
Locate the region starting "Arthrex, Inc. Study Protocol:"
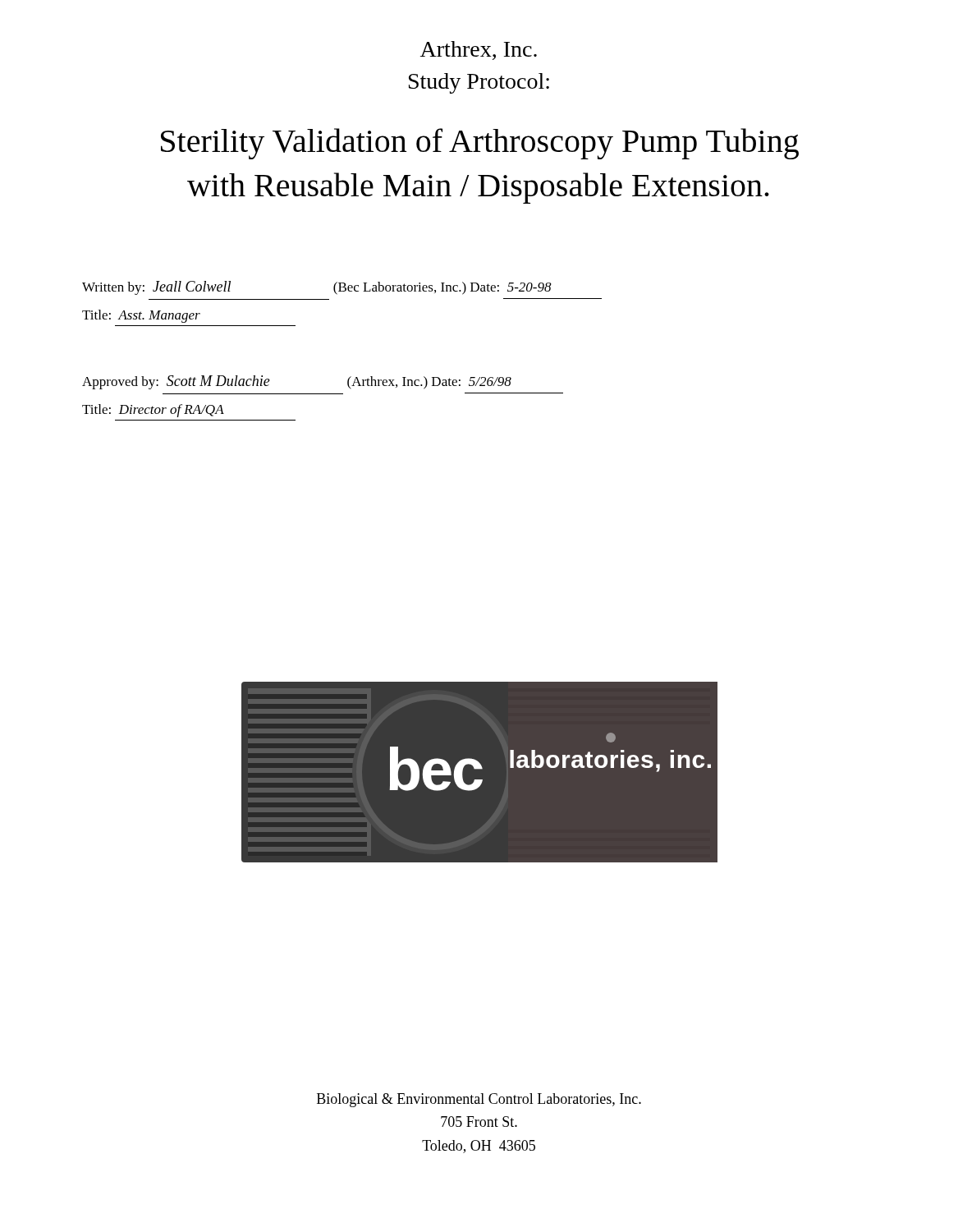tap(479, 65)
